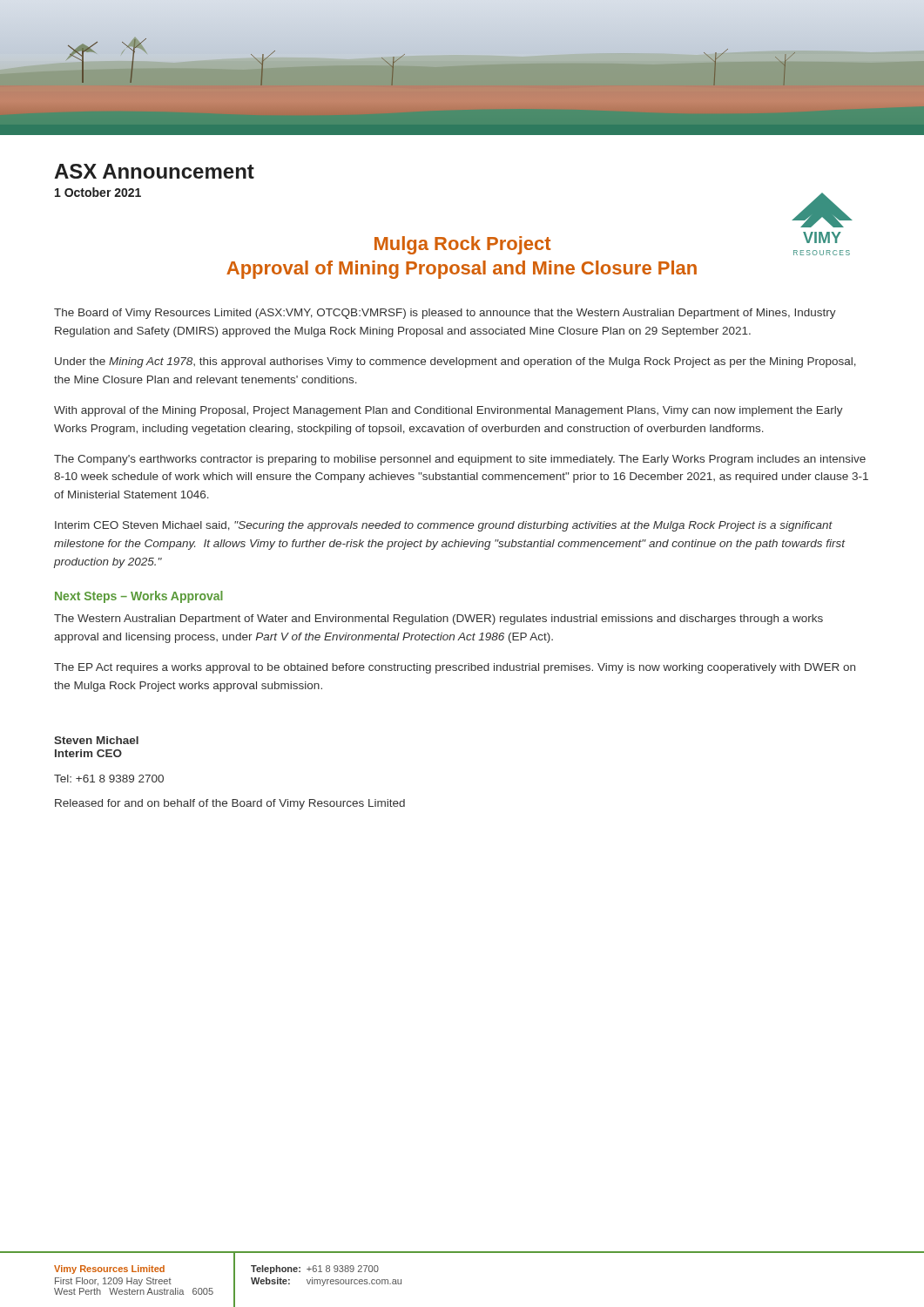Click the passage that begins "Interim CEO Steven Michael said, "Securing the approvals"

pyautogui.click(x=449, y=544)
